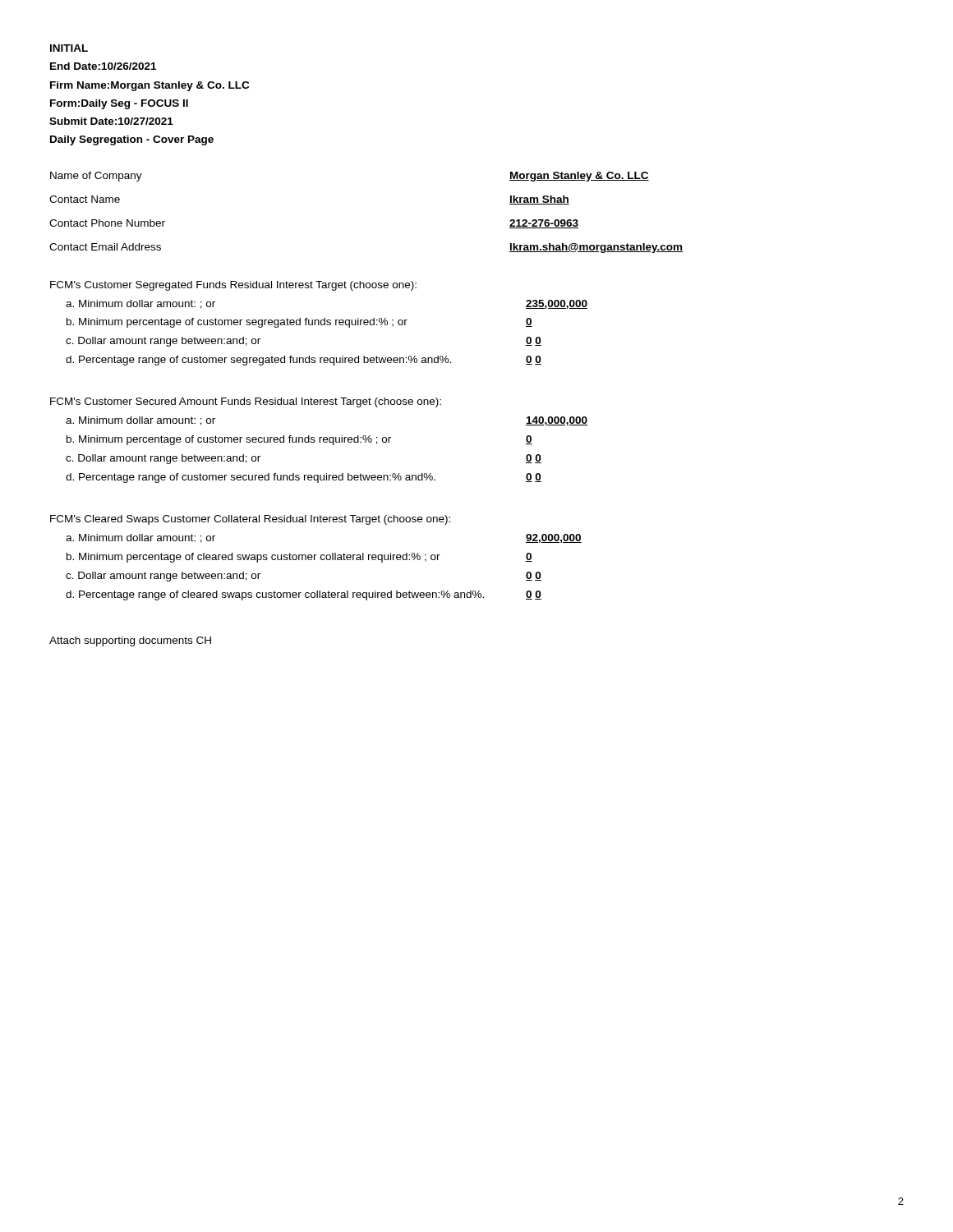Select the text block that reads "Name of Company Morgan Stanley &"
Viewport: 953px width, 1232px height.
[97, 178]
